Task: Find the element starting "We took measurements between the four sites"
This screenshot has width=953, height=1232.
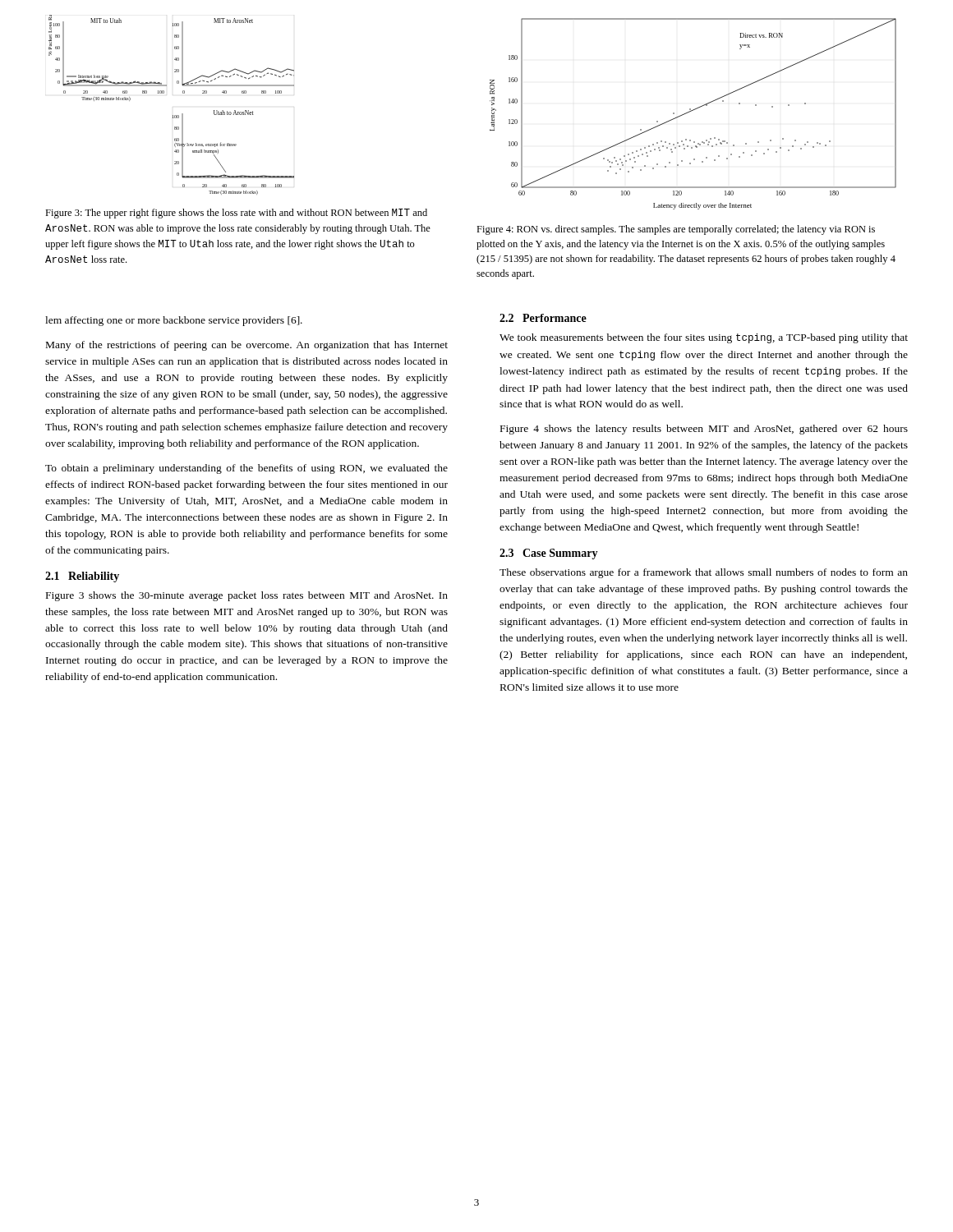Action: click(x=704, y=371)
